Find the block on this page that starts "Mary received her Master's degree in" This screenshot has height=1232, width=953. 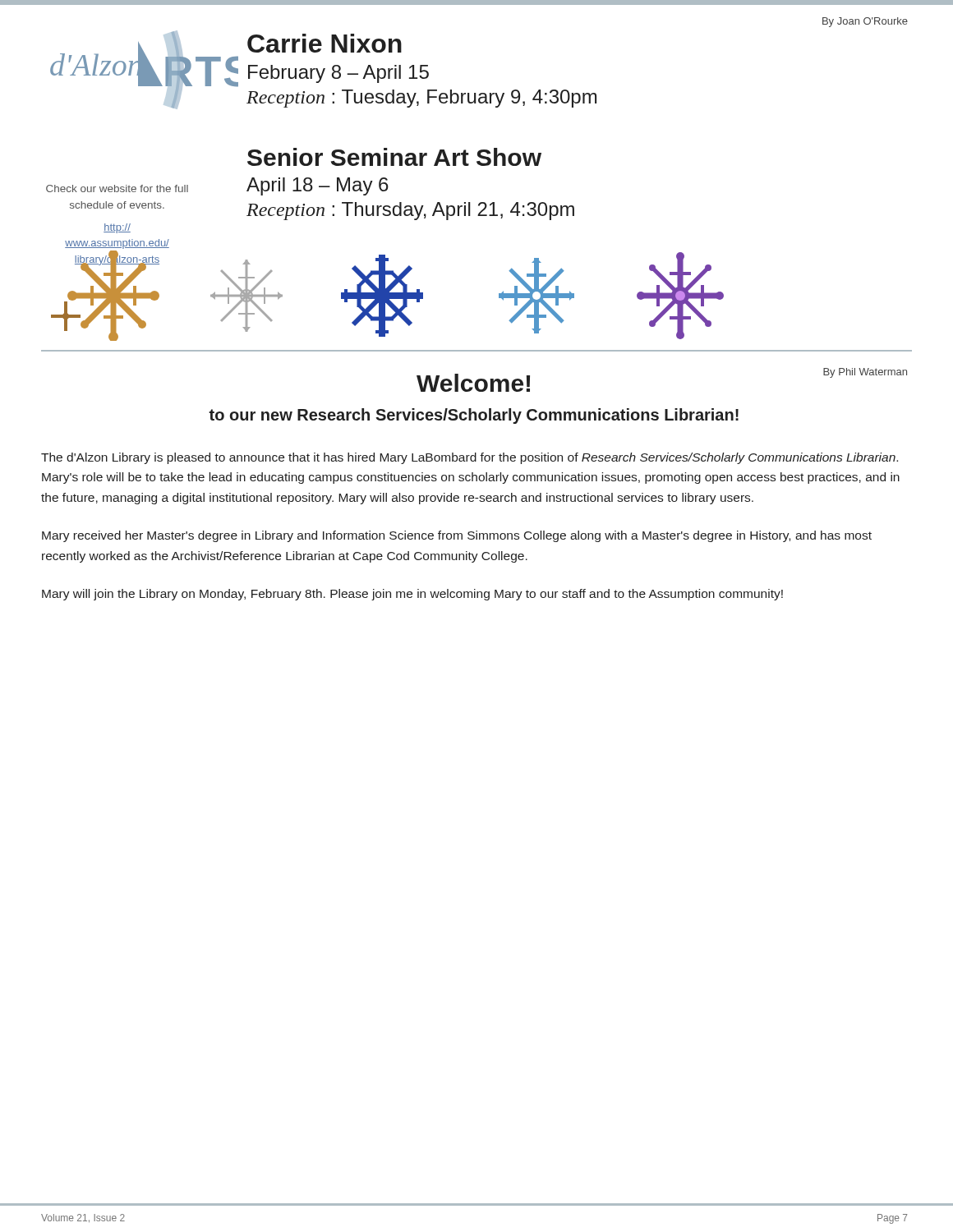click(x=456, y=546)
